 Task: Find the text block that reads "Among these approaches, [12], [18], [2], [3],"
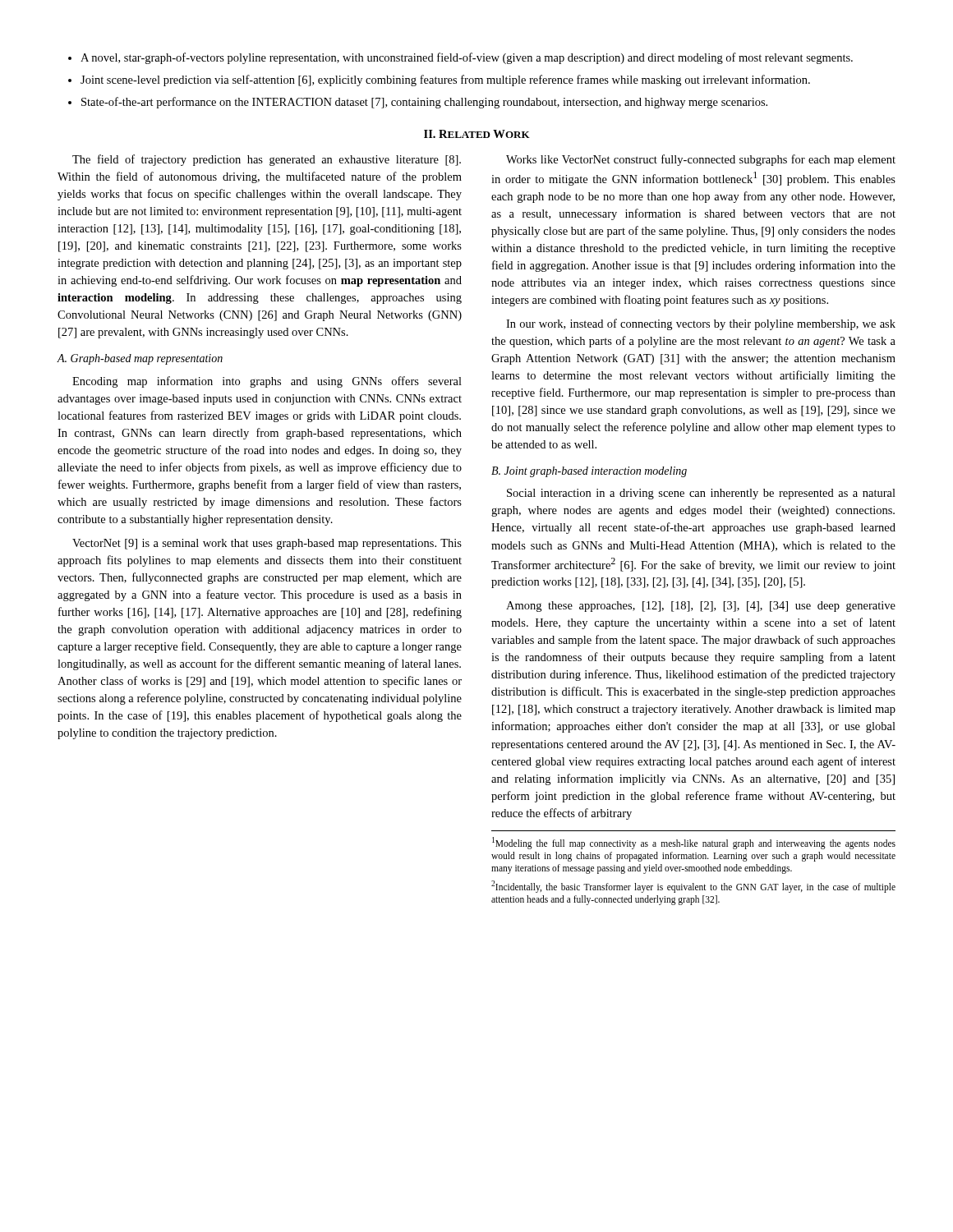pos(693,709)
